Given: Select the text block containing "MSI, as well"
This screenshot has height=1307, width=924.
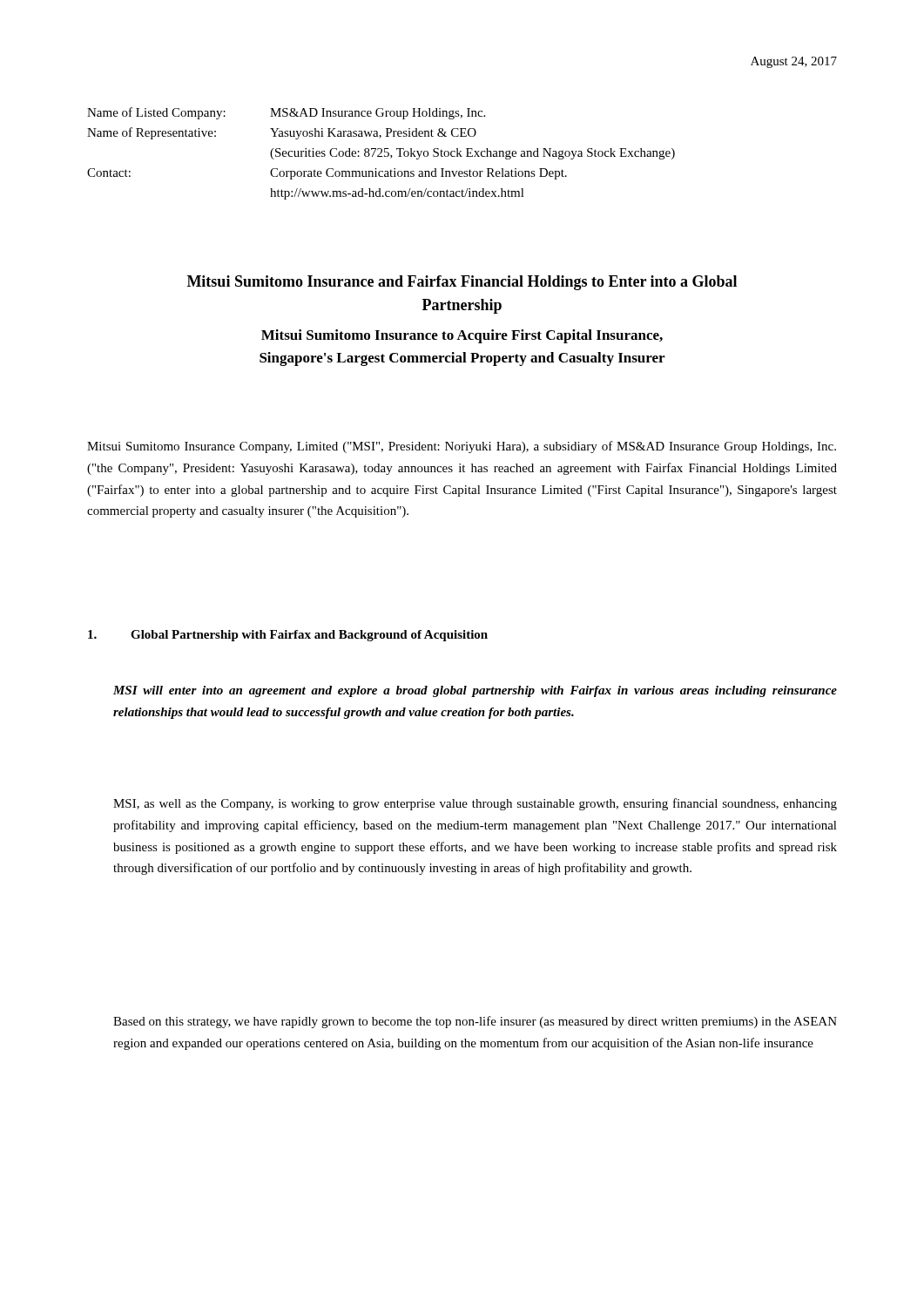Looking at the screenshot, I should pyautogui.click(x=475, y=836).
